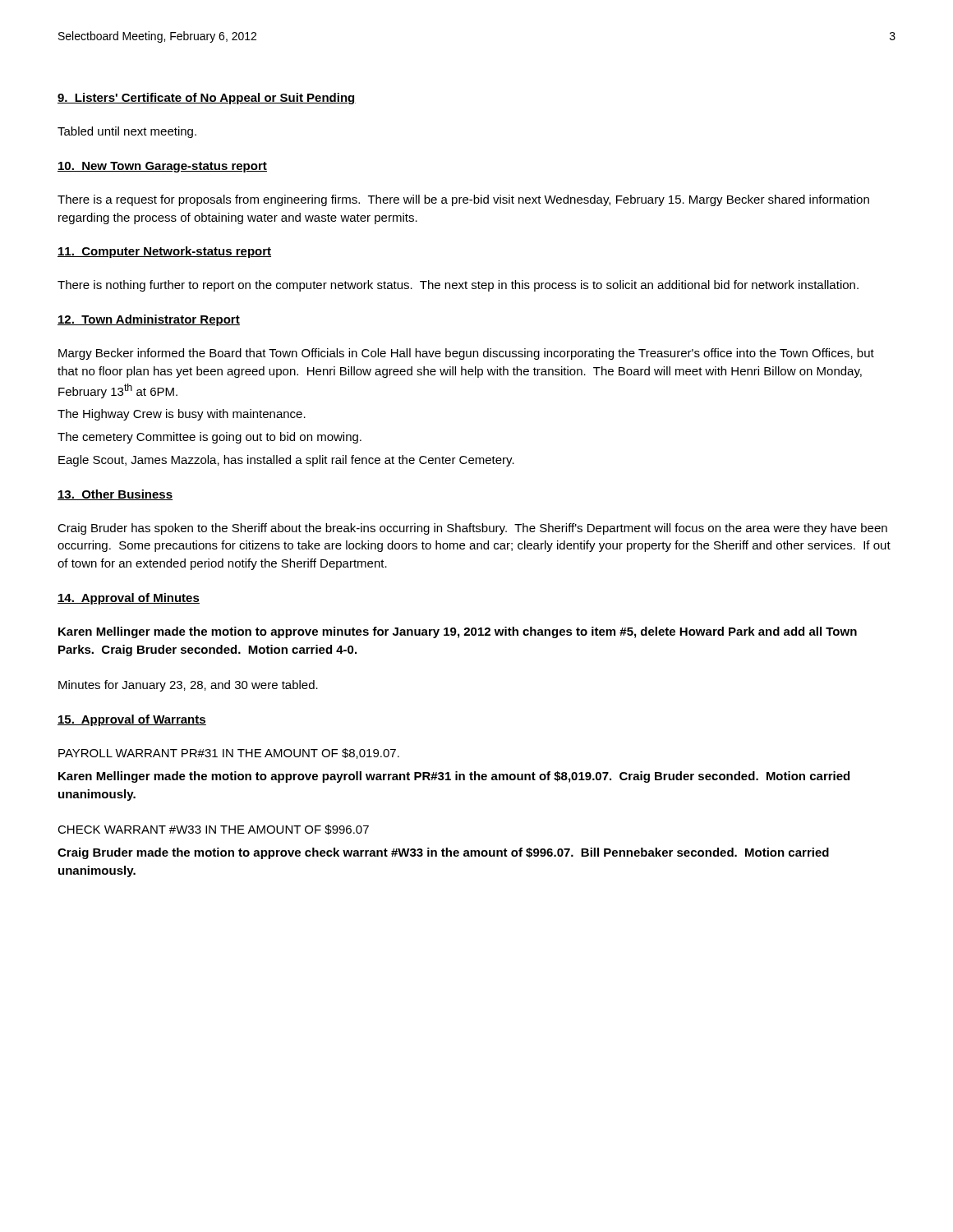Locate the passage starting "Tabled until next meeting."
953x1232 pixels.
(x=127, y=132)
